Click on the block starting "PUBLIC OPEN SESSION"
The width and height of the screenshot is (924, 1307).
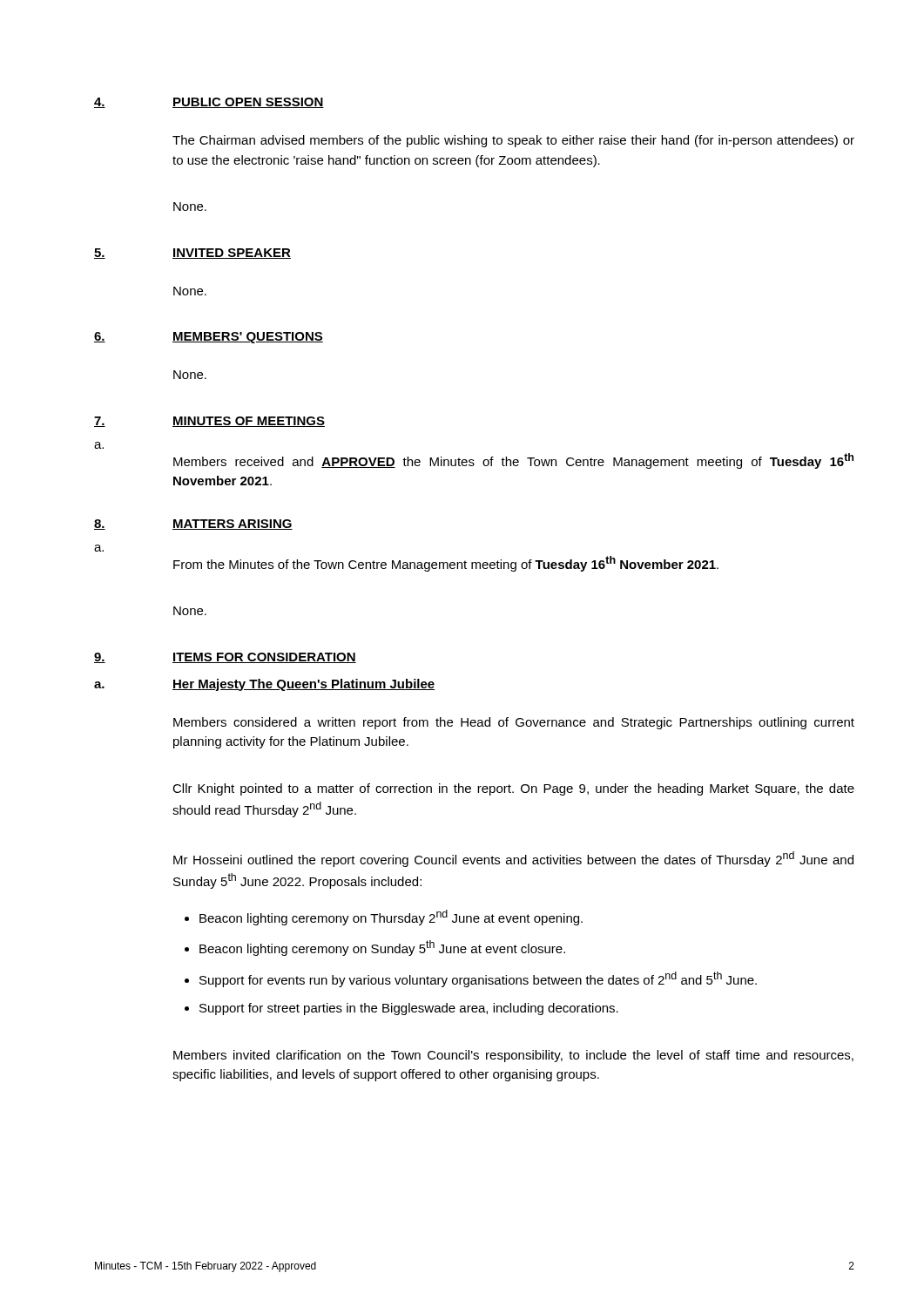[248, 101]
